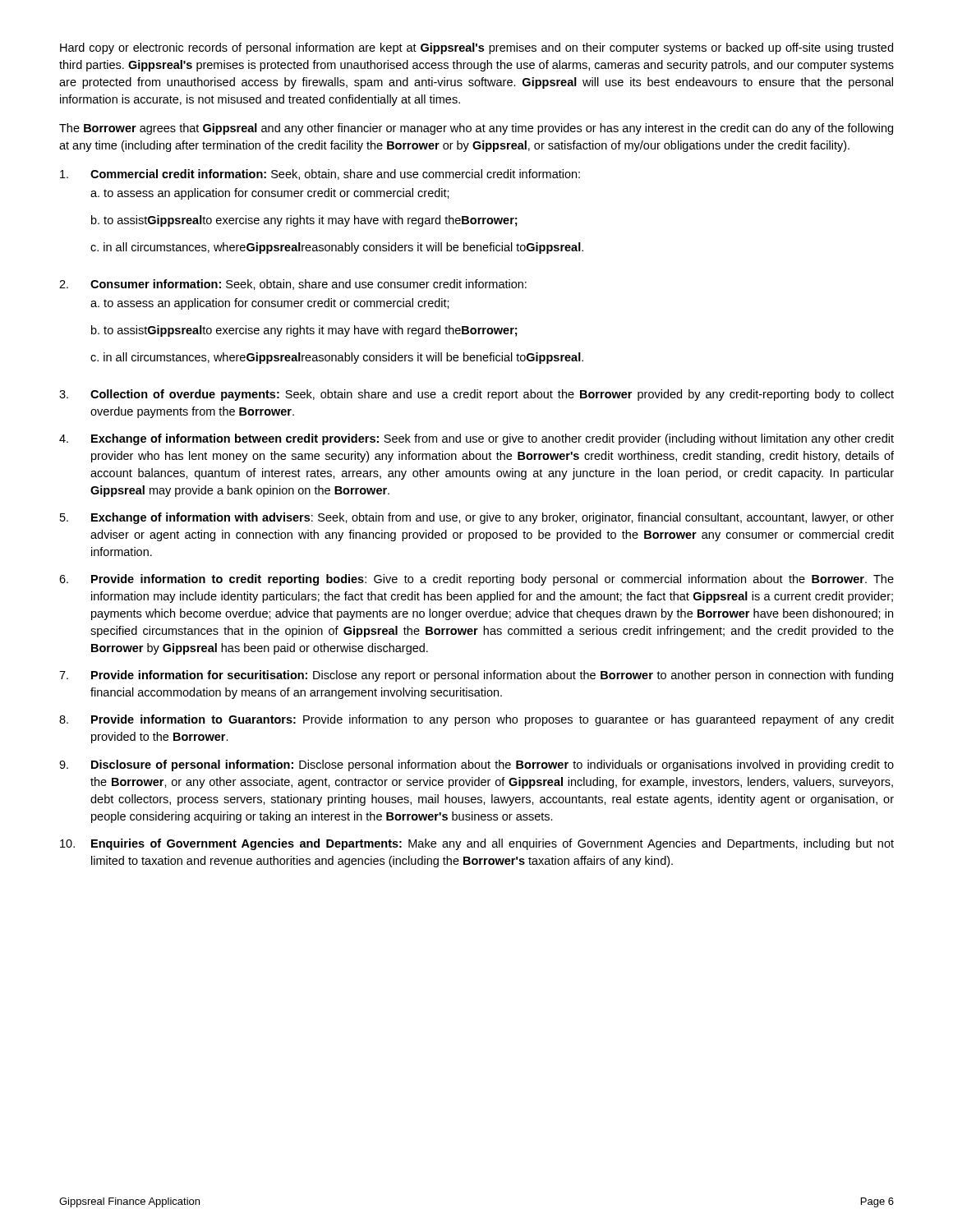Point to the block beginning "The Borrower agrees that Gippsreal and any other"
Image resolution: width=953 pixels, height=1232 pixels.
tap(476, 137)
